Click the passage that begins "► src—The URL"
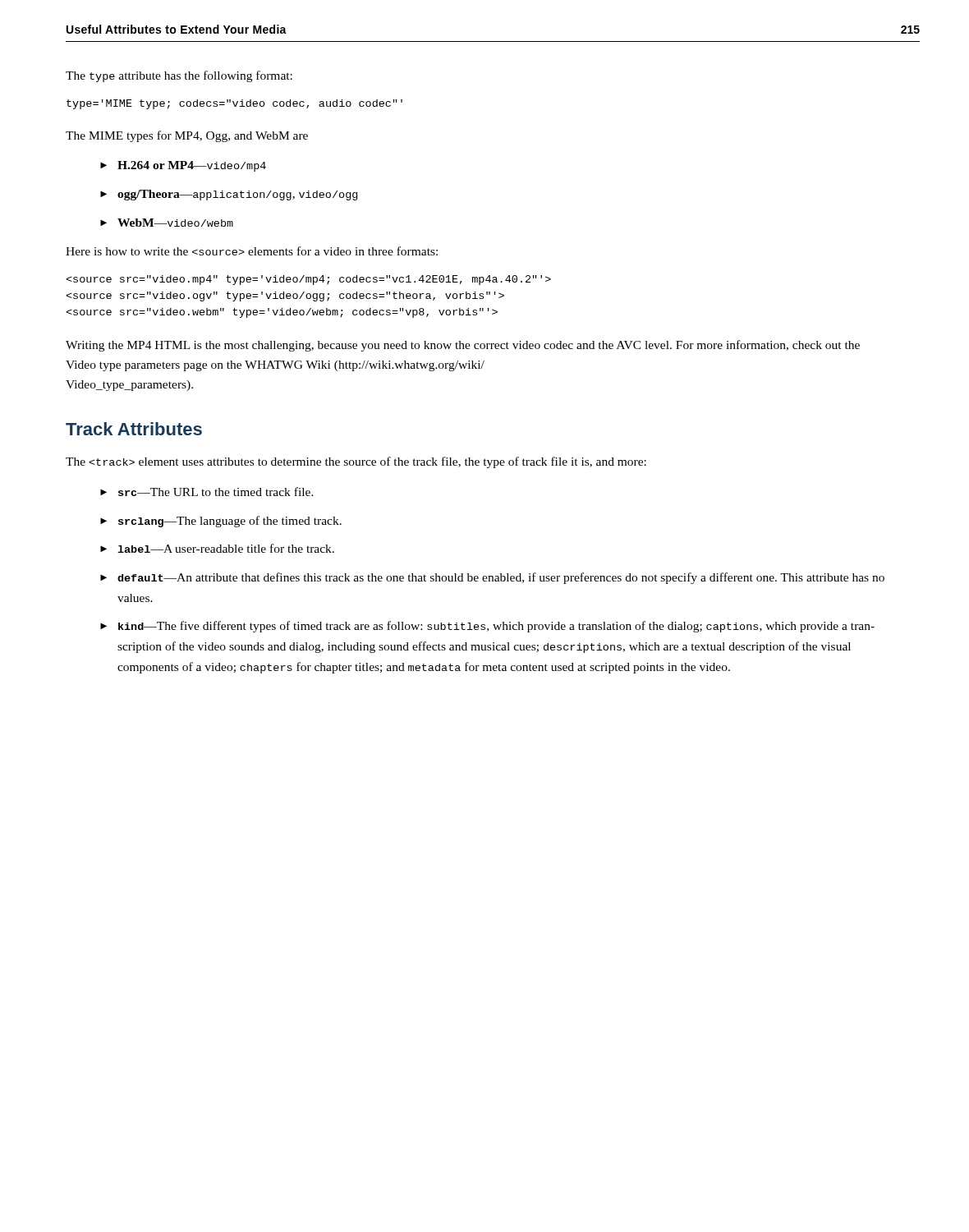969x1232 pixels. [x=207, y=492]
